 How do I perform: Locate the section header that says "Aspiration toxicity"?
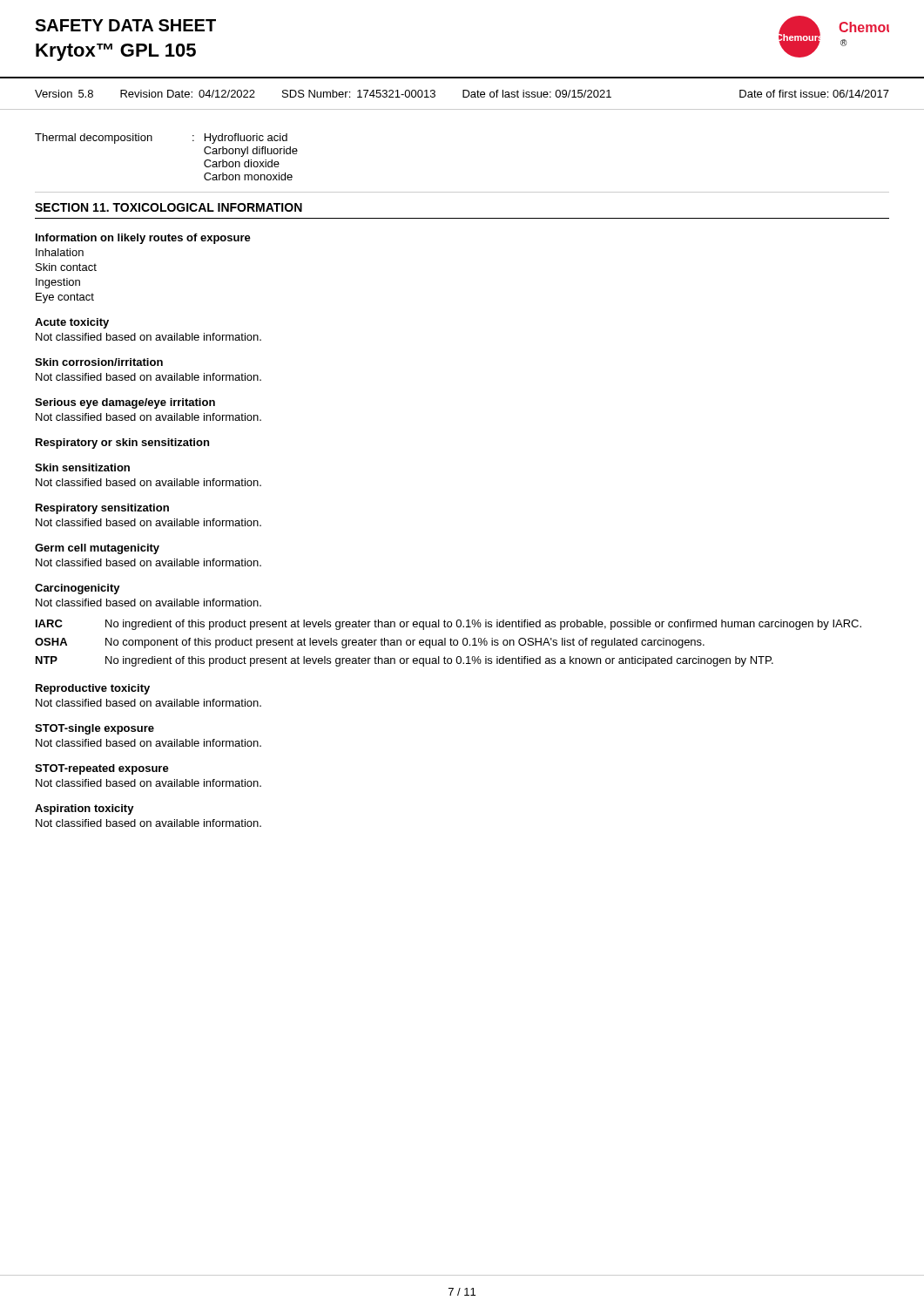(x=84, y=808)
